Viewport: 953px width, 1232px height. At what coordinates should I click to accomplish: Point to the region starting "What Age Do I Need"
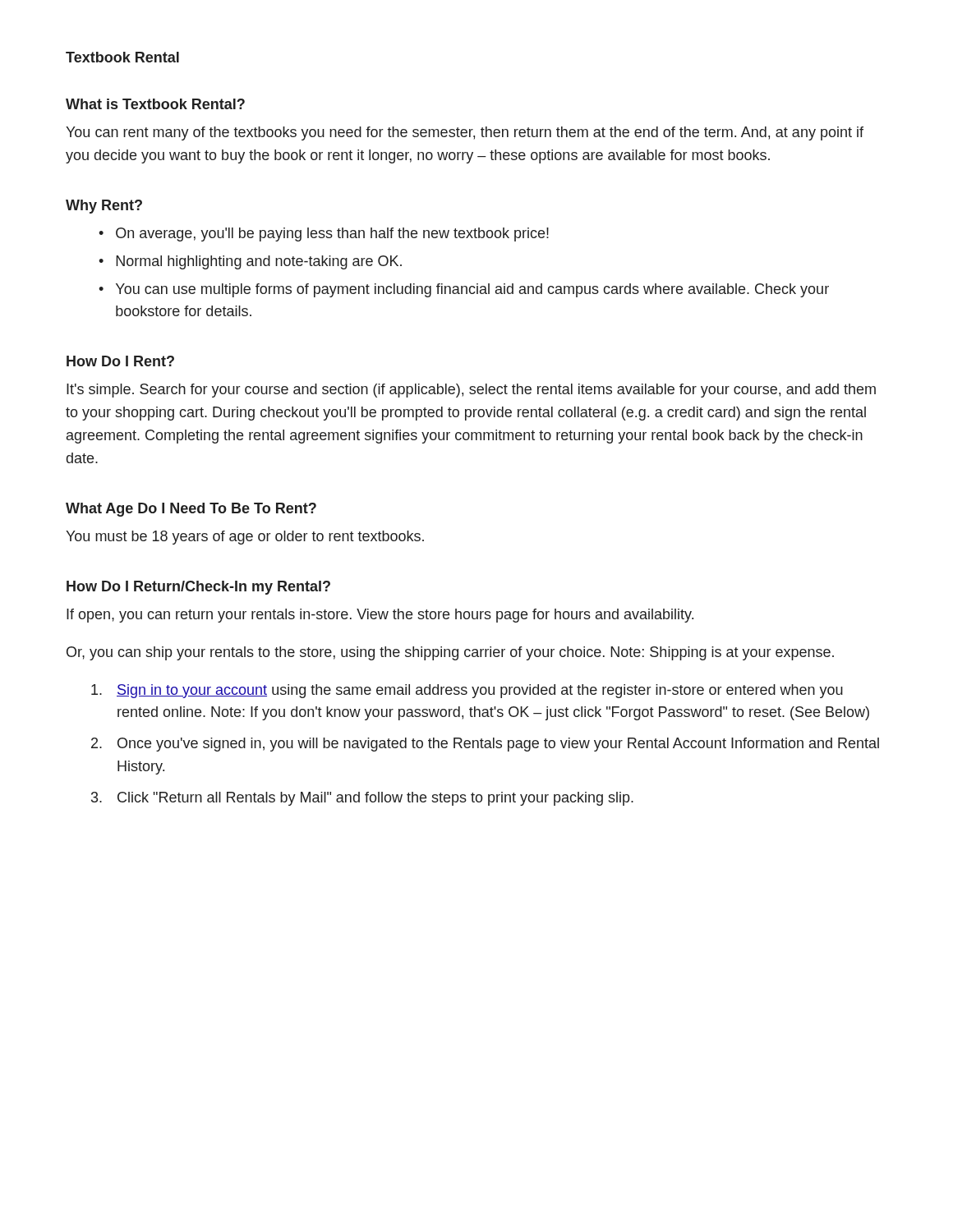coord(191,508)
